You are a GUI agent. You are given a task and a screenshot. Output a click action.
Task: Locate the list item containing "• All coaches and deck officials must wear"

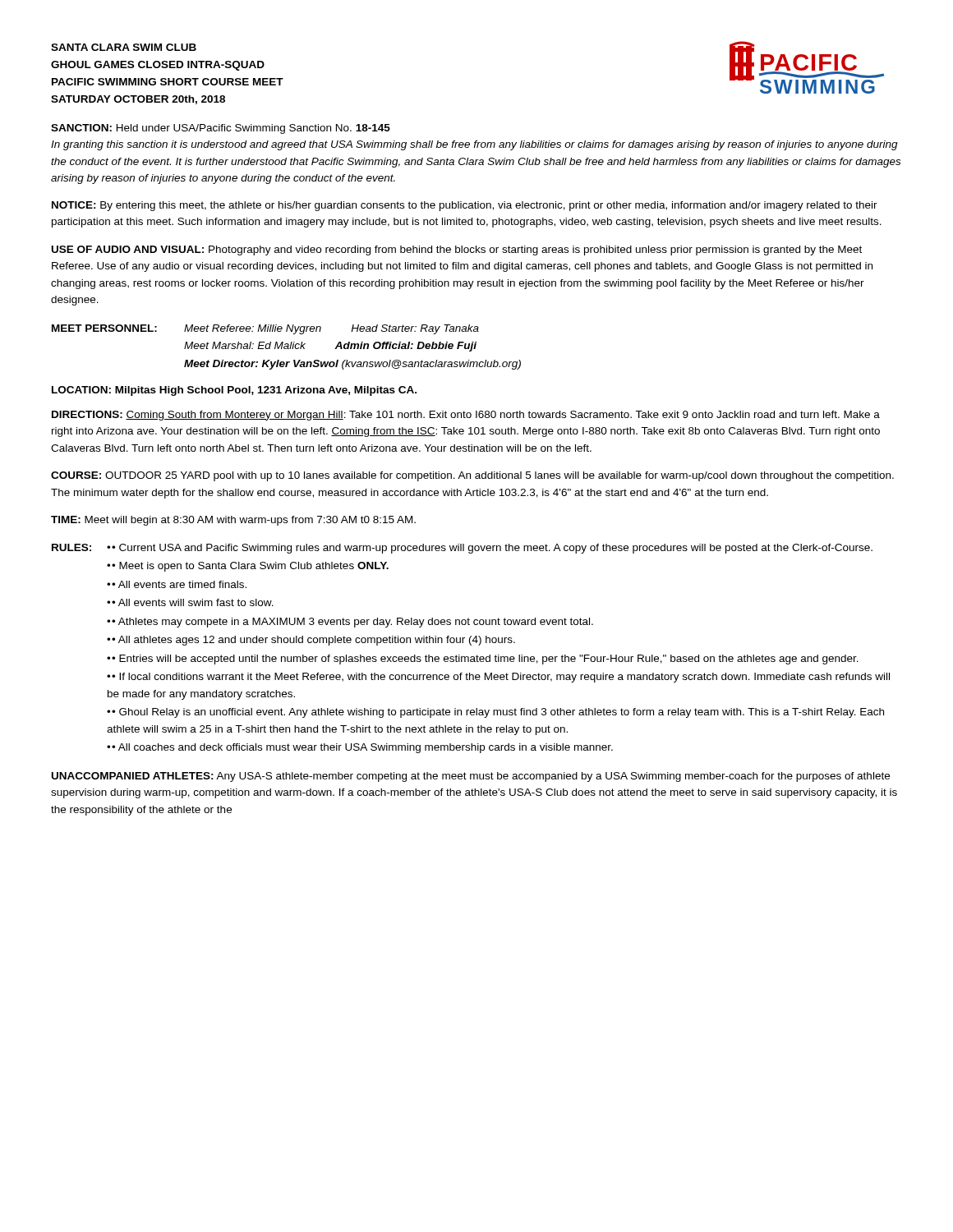(x=360, y=747)
